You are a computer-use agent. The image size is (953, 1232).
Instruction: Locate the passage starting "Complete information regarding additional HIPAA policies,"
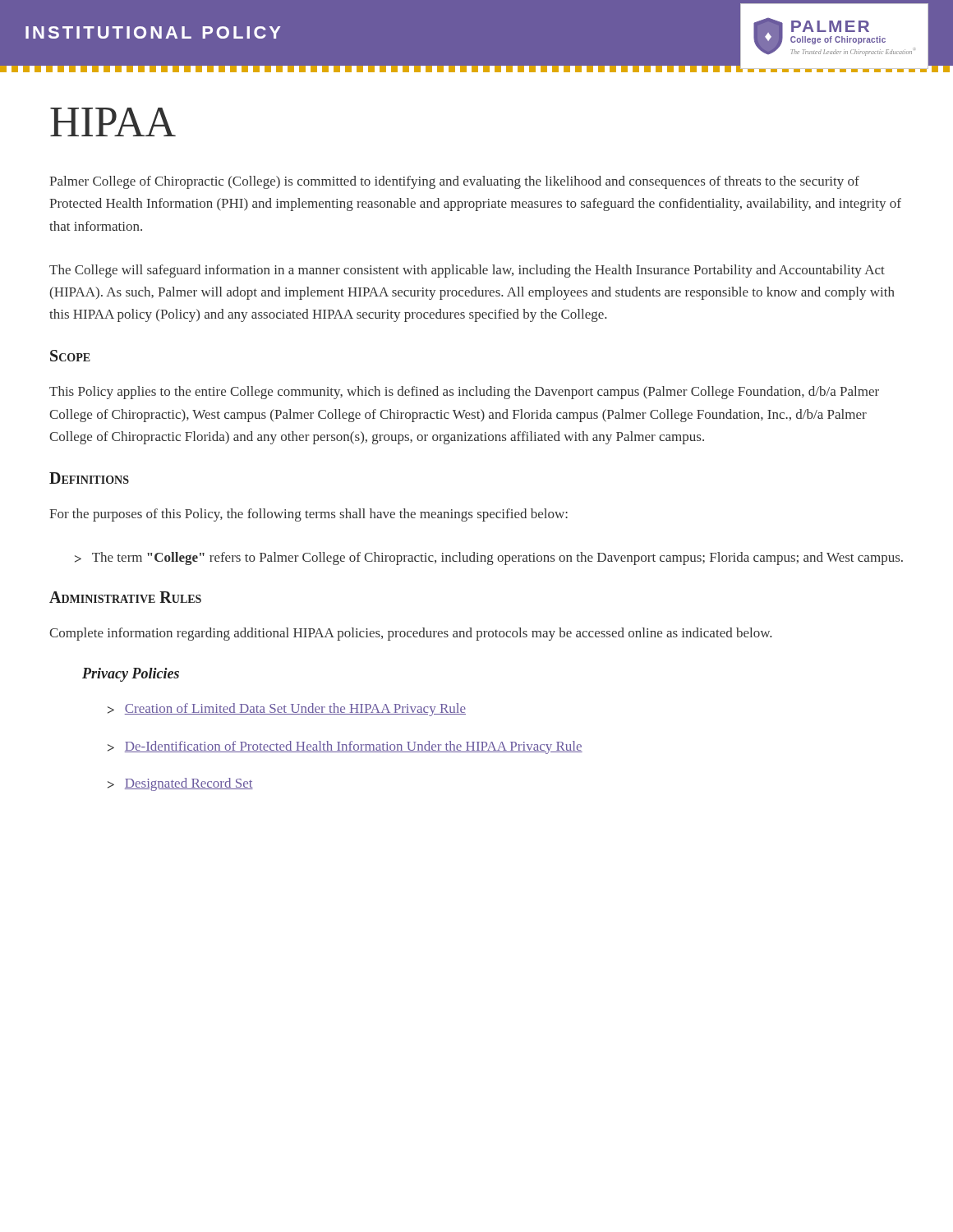(x=411, y=633)
